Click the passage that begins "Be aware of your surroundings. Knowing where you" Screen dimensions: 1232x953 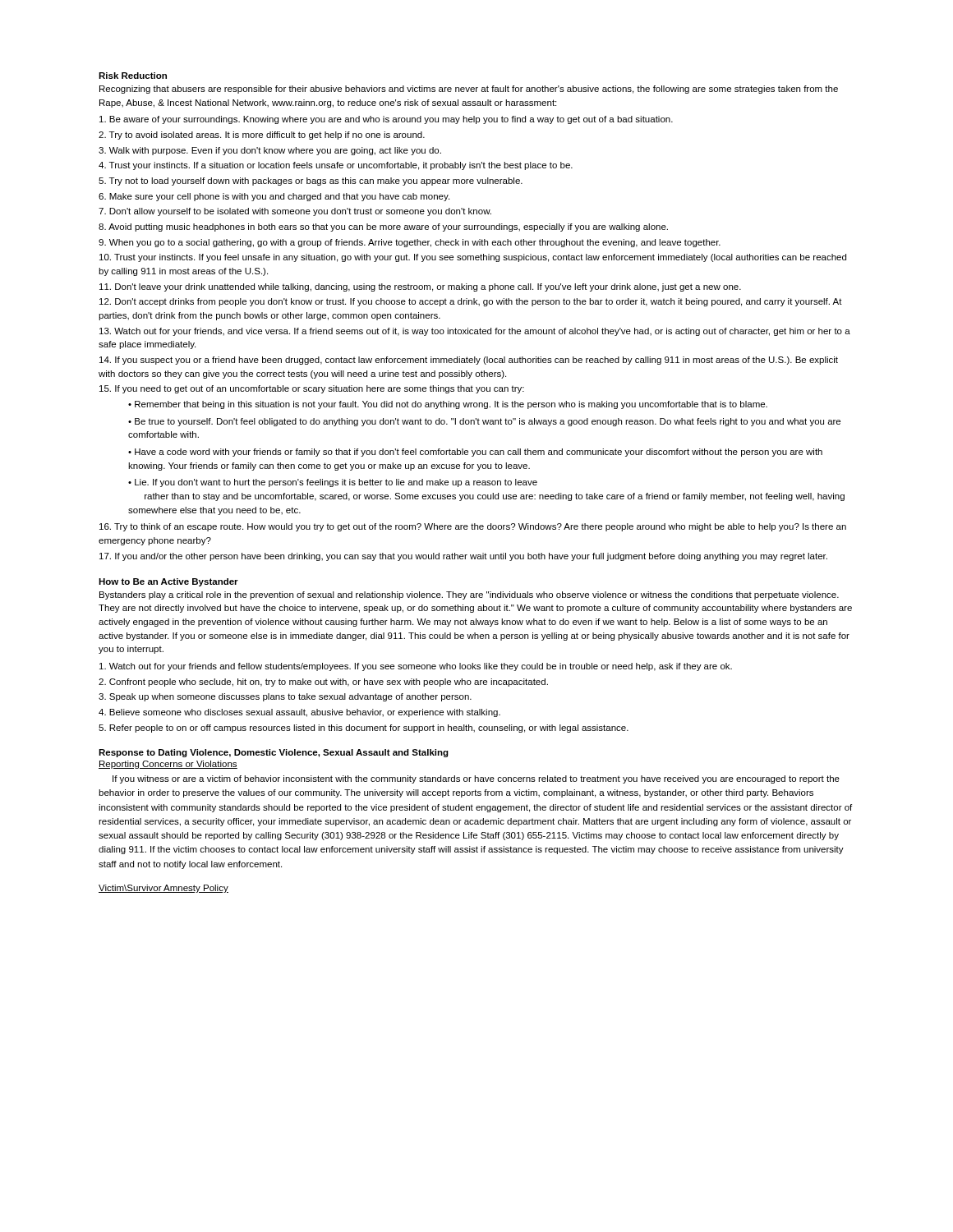click(x=386, y=119)
